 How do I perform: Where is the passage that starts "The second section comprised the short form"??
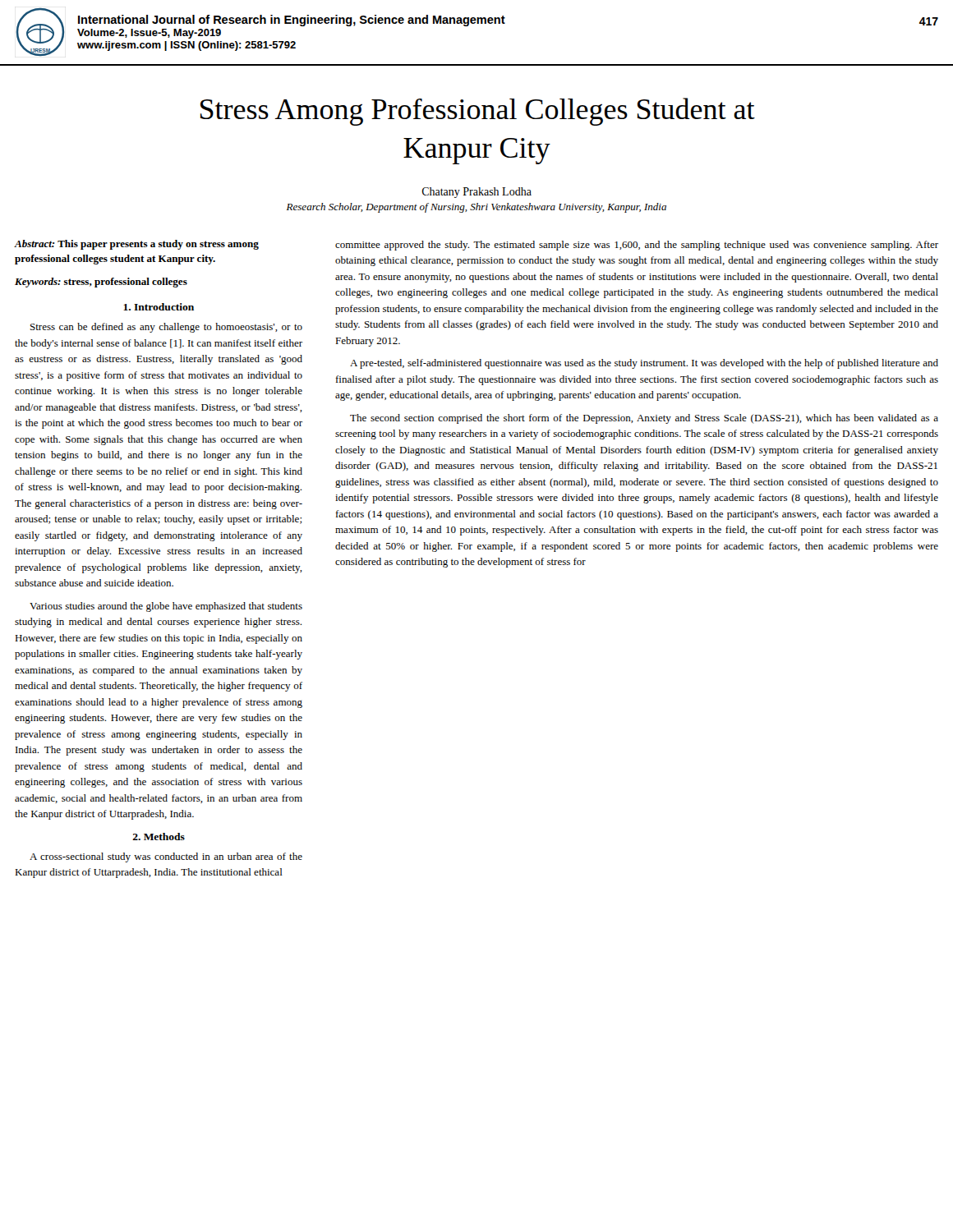[637, 489]
